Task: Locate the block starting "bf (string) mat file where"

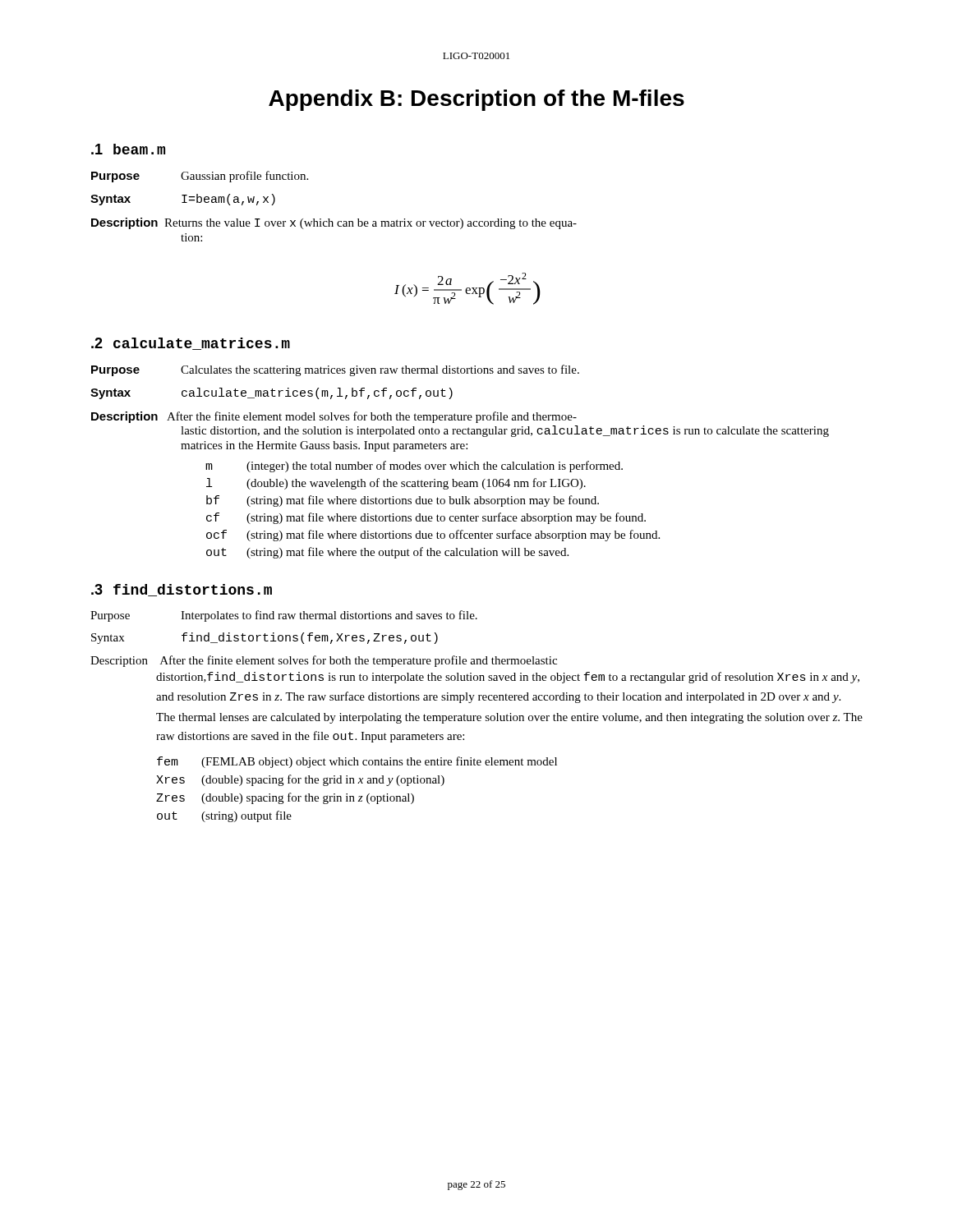Action: point(402,501)
